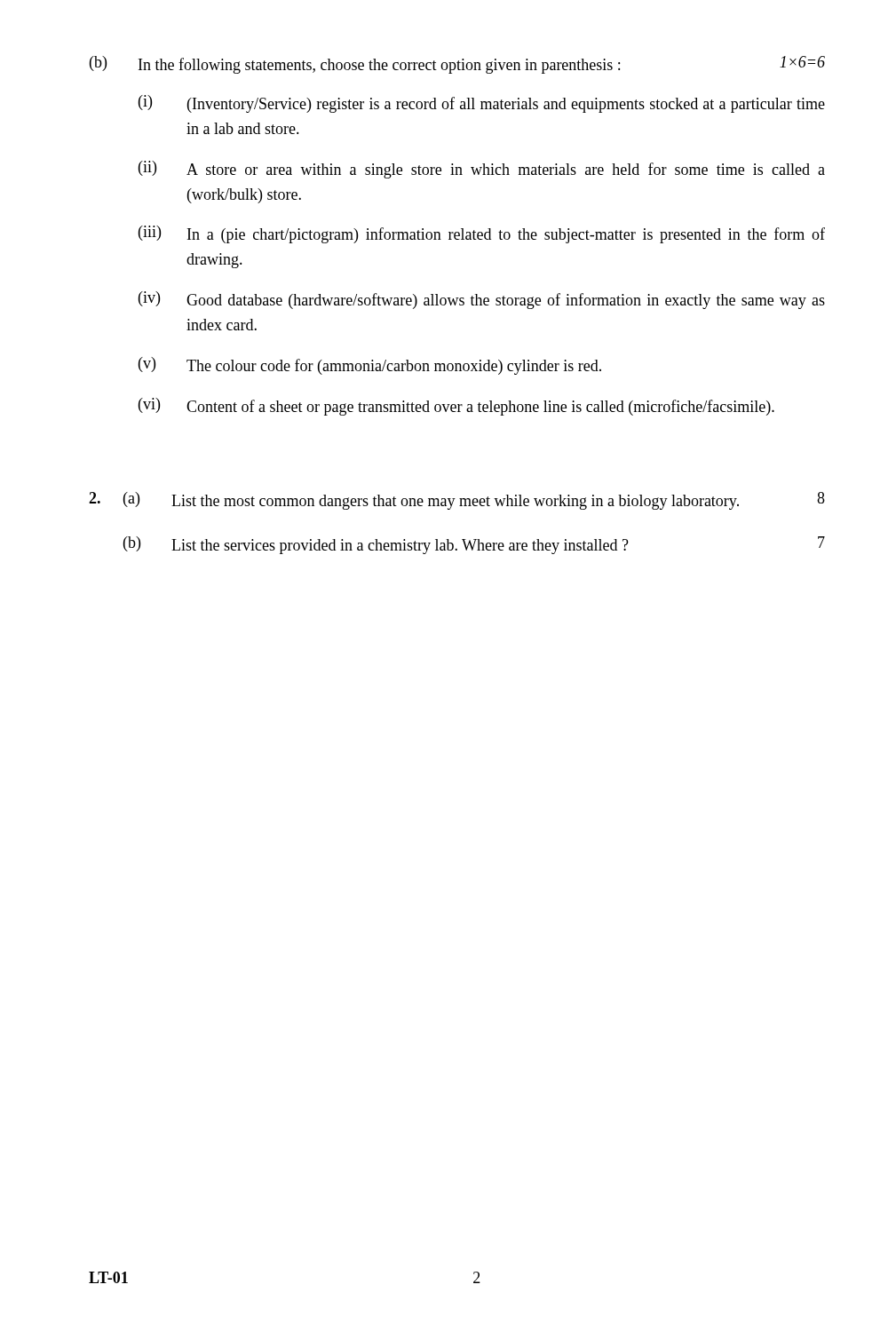Viewport: 896px width, 1332px height.
Task: Find the block on this page that starts "List the most common"
Action: pyautogui.click(x=456, y=501)
